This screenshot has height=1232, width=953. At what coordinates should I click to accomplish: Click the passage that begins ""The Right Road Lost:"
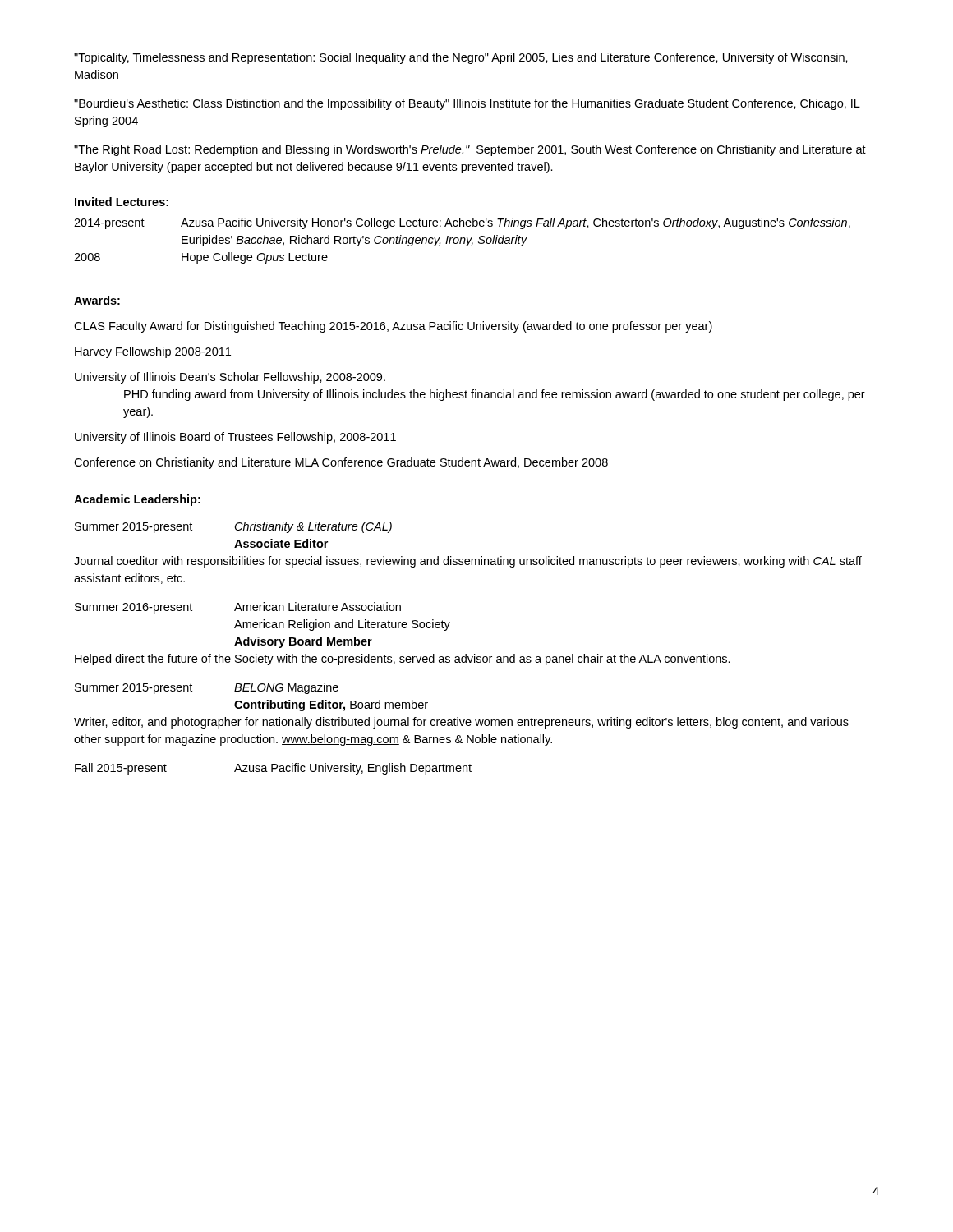[x=470, y=158]
